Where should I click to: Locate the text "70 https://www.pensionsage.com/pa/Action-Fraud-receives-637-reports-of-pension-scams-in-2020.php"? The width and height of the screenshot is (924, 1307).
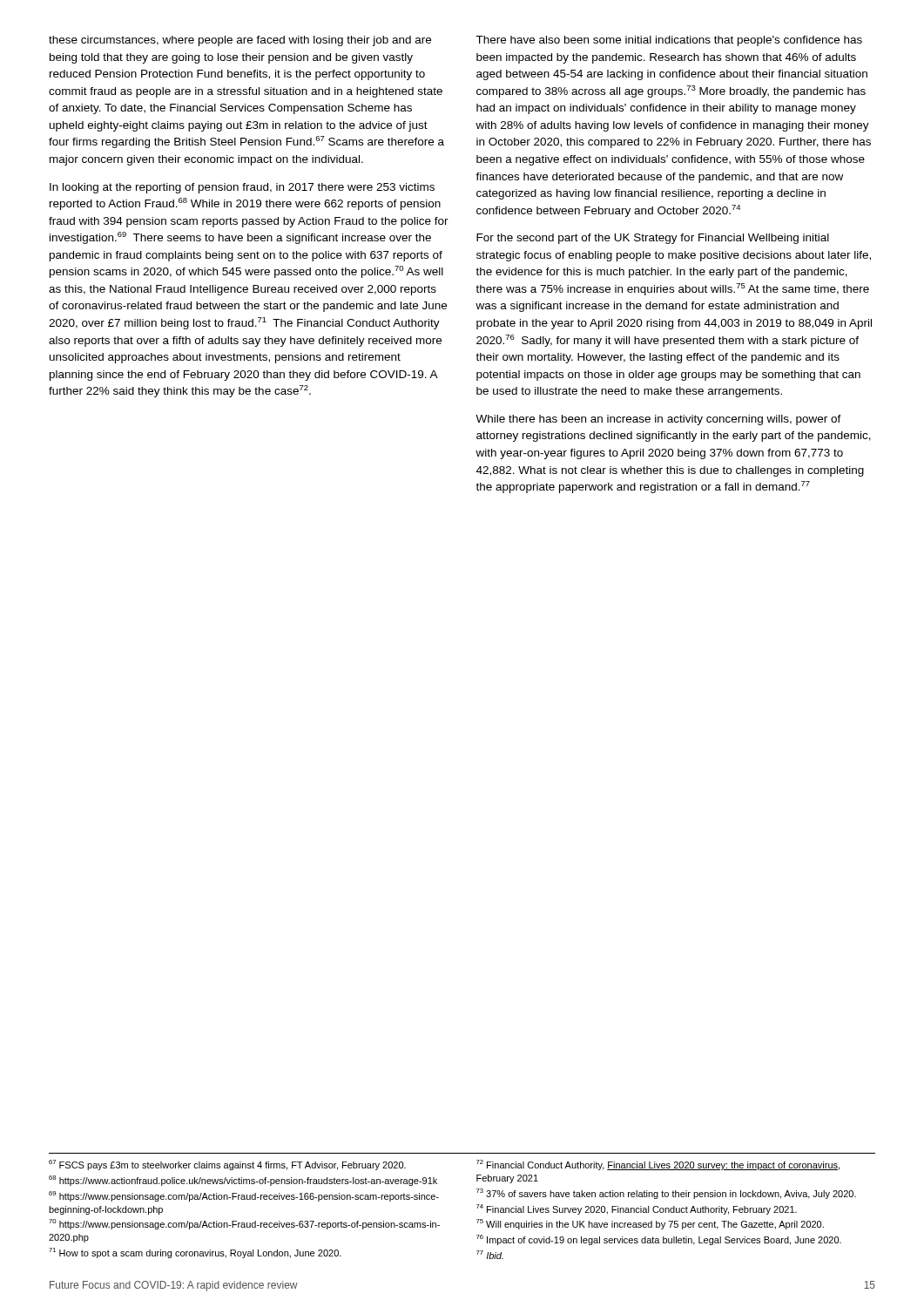point(248,1231)
